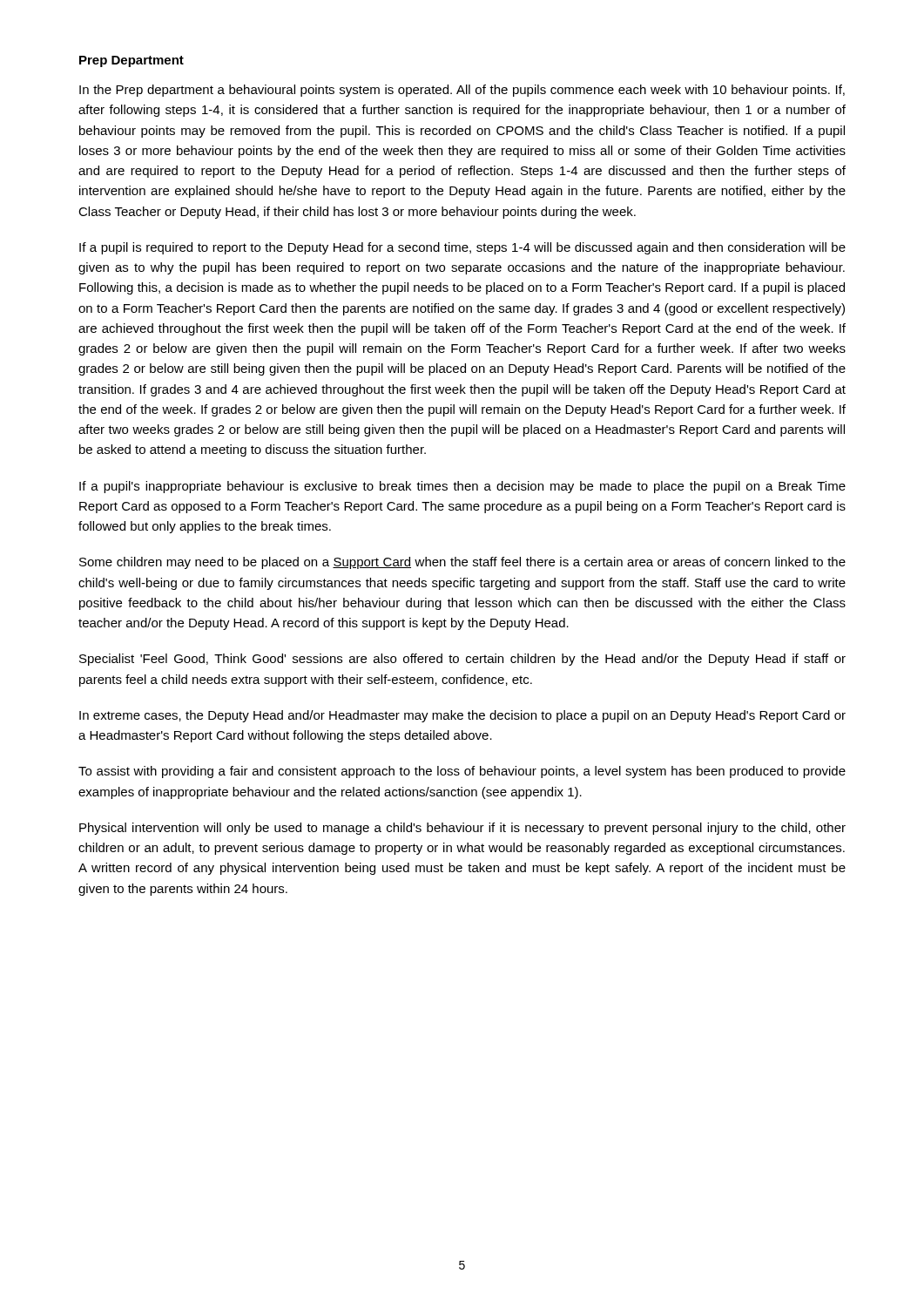Find the passage starting "If a pupil's inappropriate behaviour"

coord(462,506)
